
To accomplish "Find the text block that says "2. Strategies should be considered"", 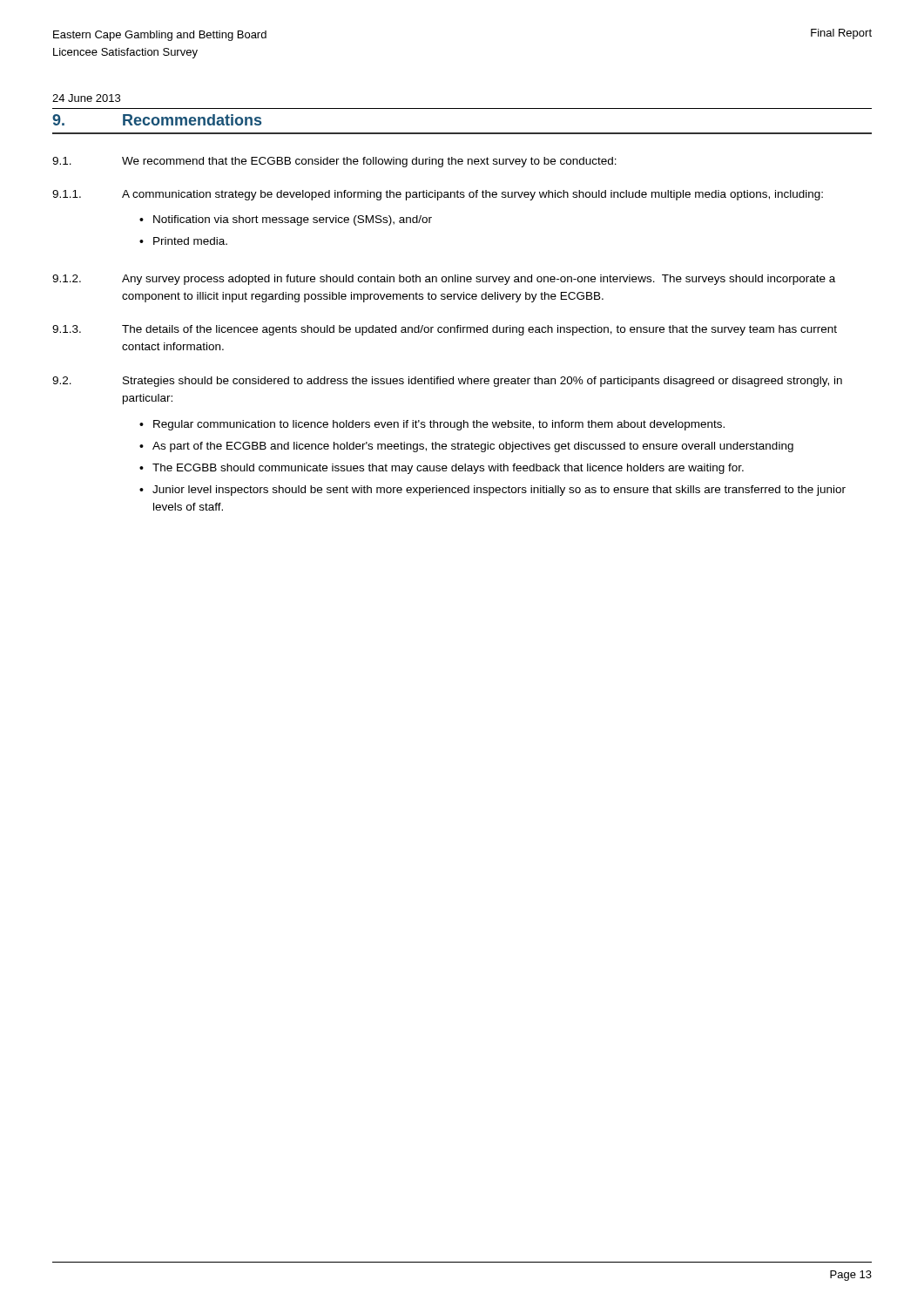I will (x=462, y=446).
